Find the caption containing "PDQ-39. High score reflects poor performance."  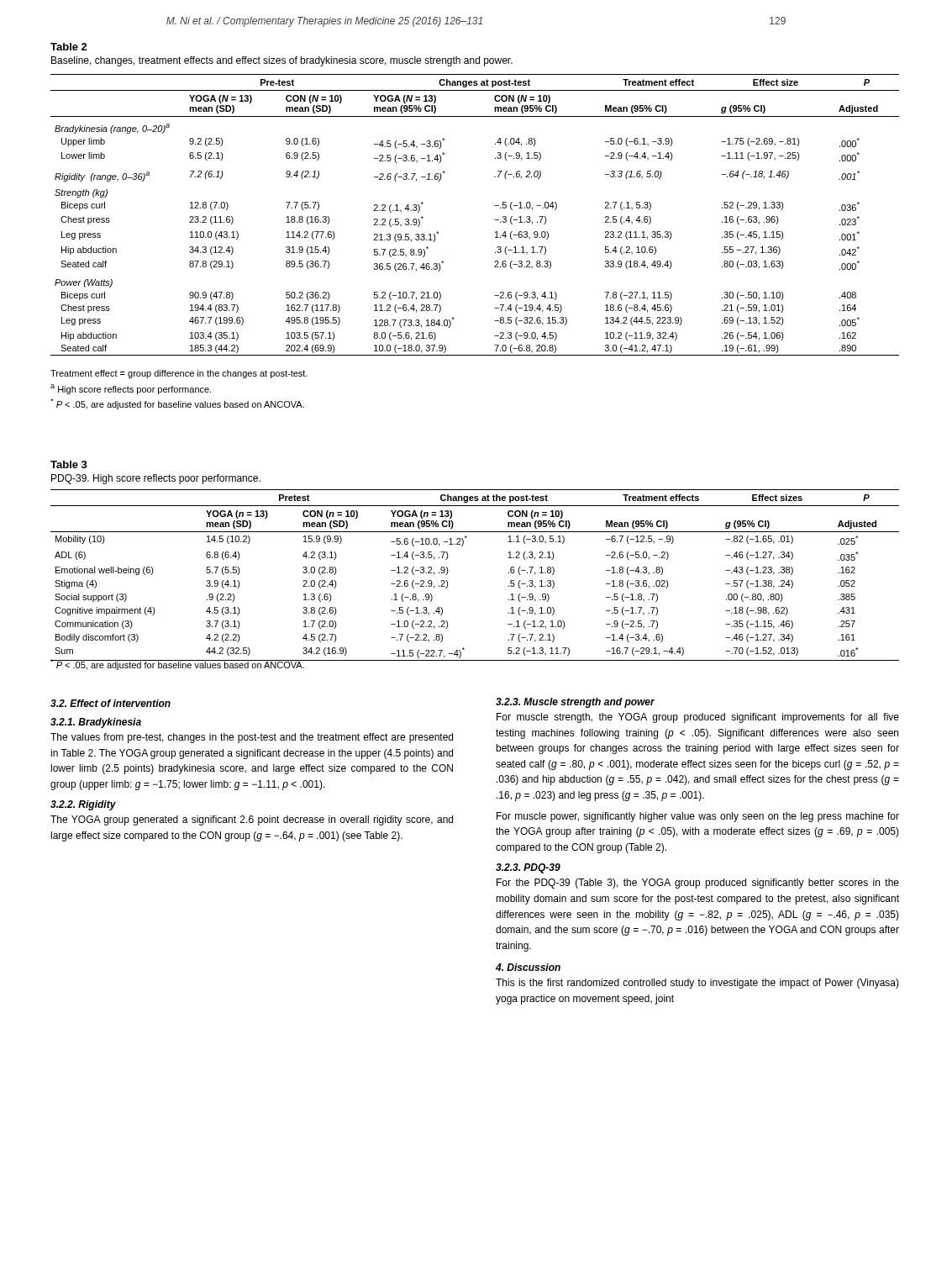[x=156, y=478]
